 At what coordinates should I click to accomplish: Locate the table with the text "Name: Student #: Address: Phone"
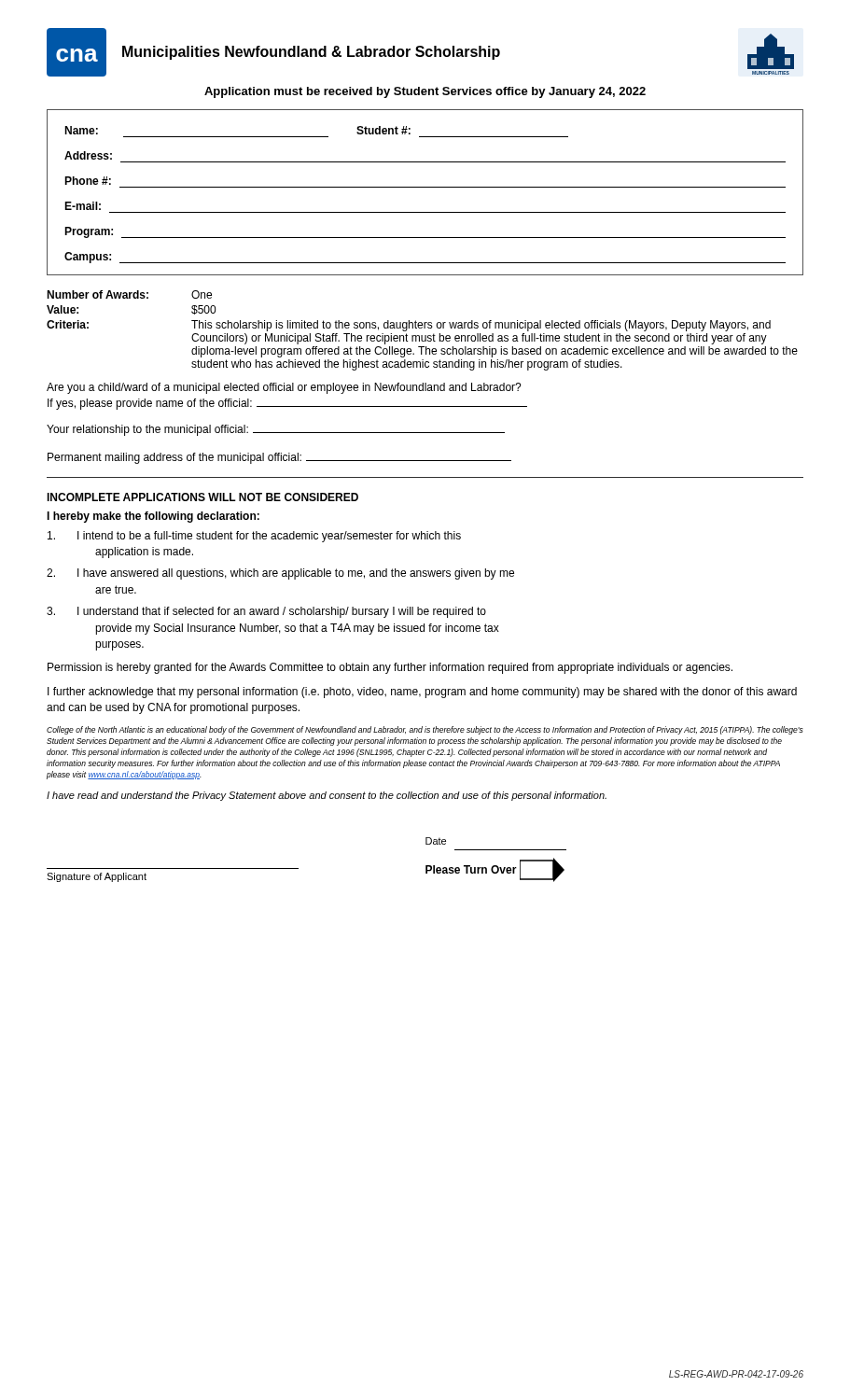[425, 192]
